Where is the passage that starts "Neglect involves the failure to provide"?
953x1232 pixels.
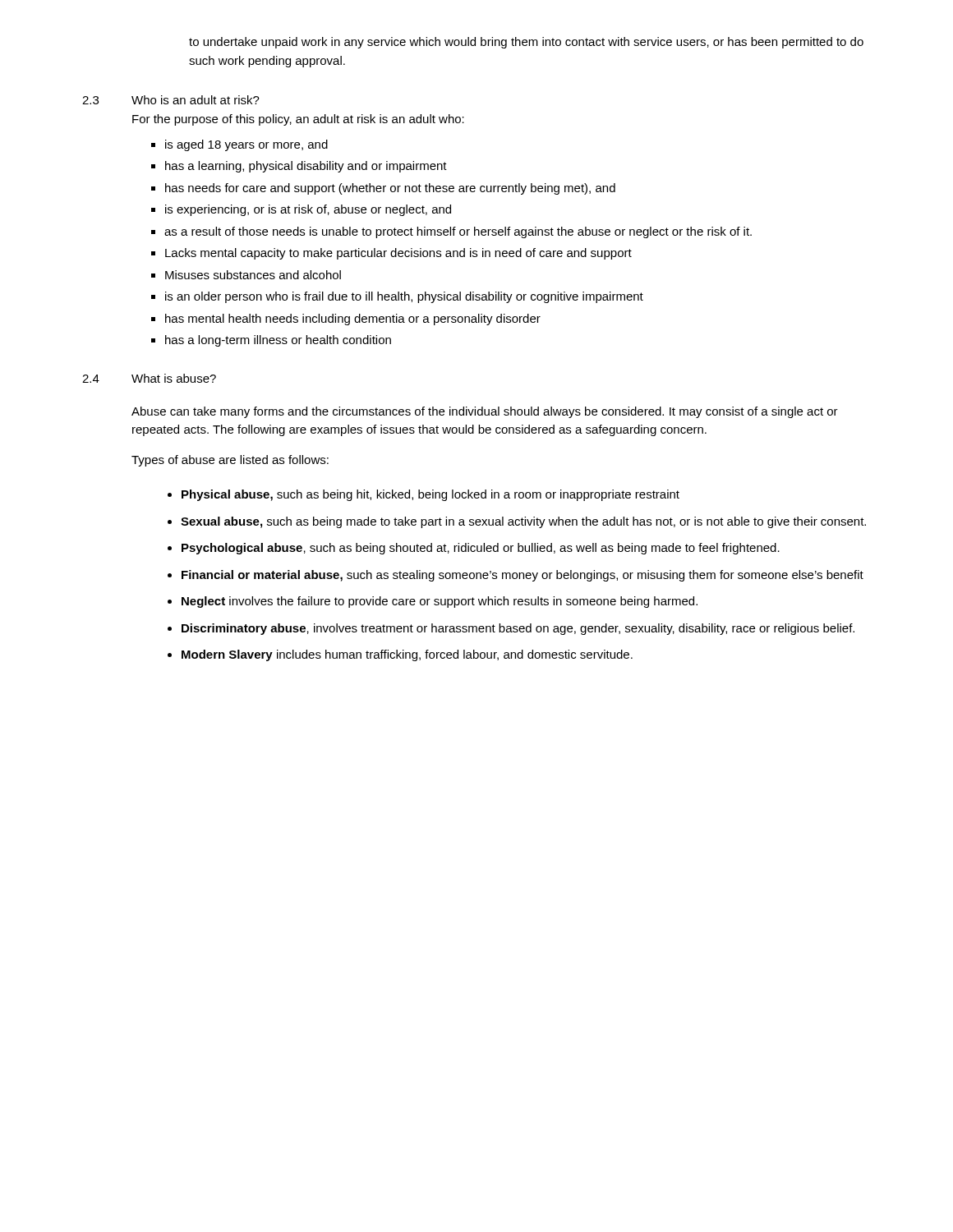(x=440, y=601)
